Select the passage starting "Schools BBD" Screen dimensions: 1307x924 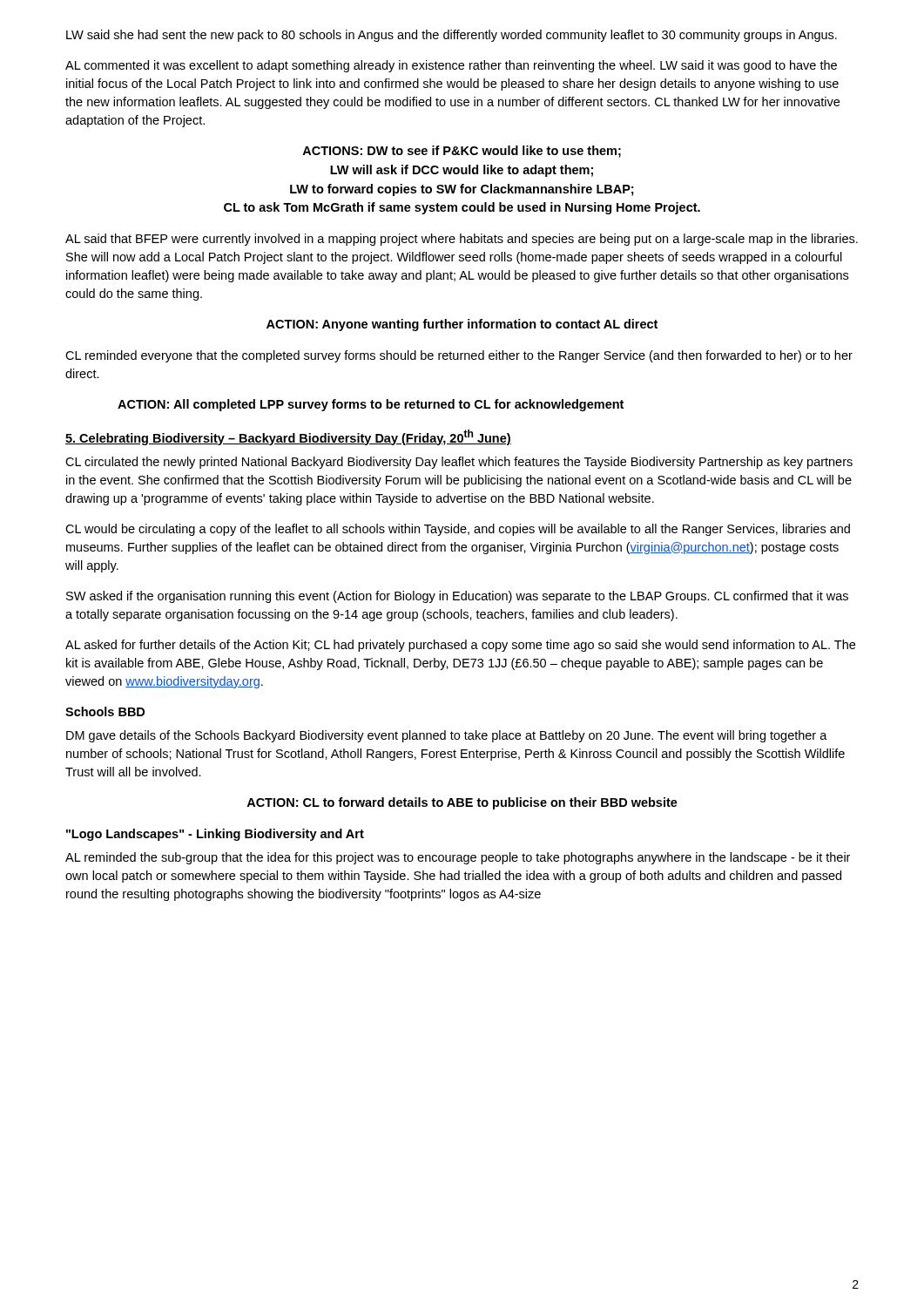pos(105,712)
